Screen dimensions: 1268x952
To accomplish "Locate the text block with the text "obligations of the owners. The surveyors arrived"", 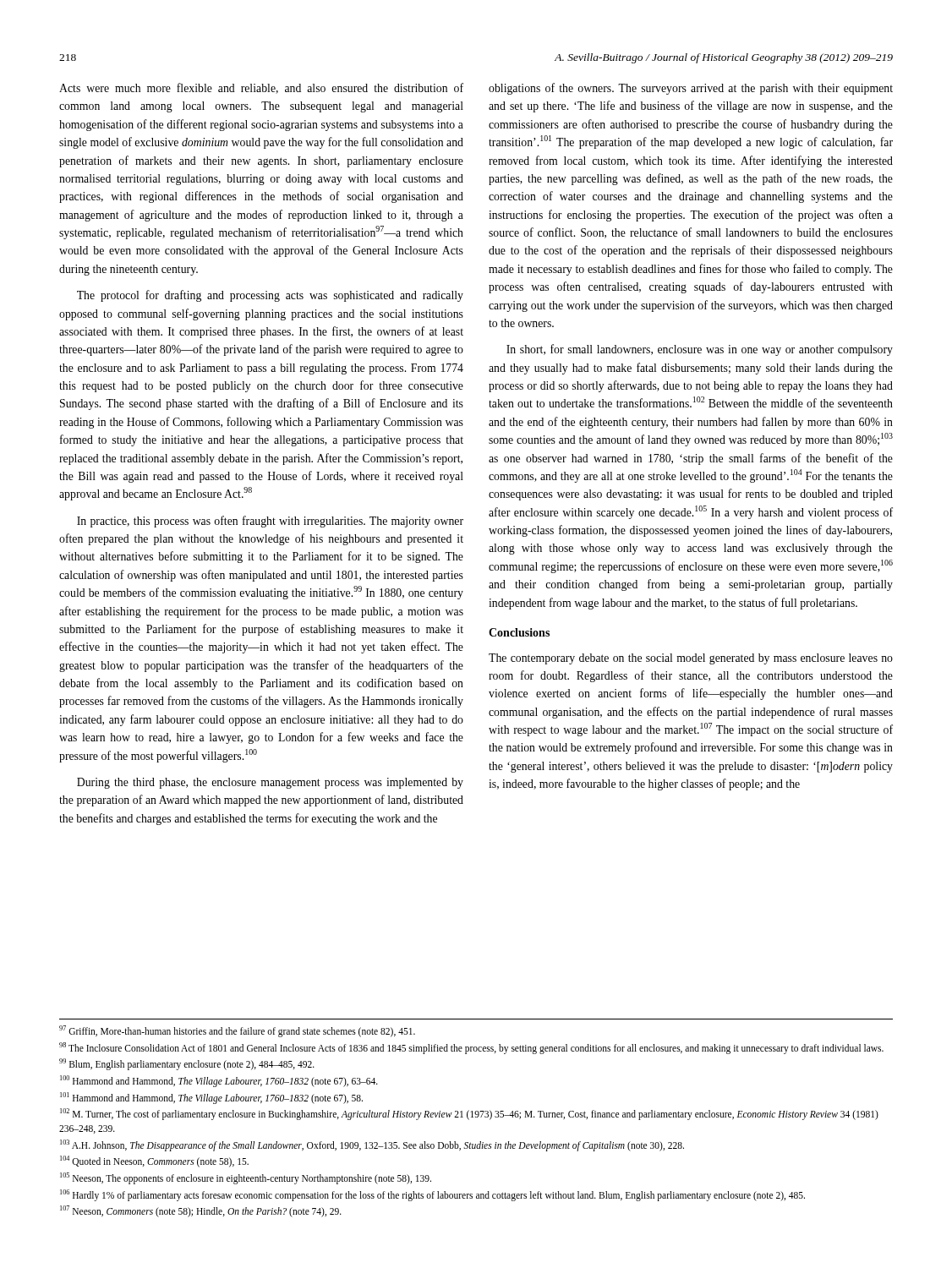I will [691, 206].
